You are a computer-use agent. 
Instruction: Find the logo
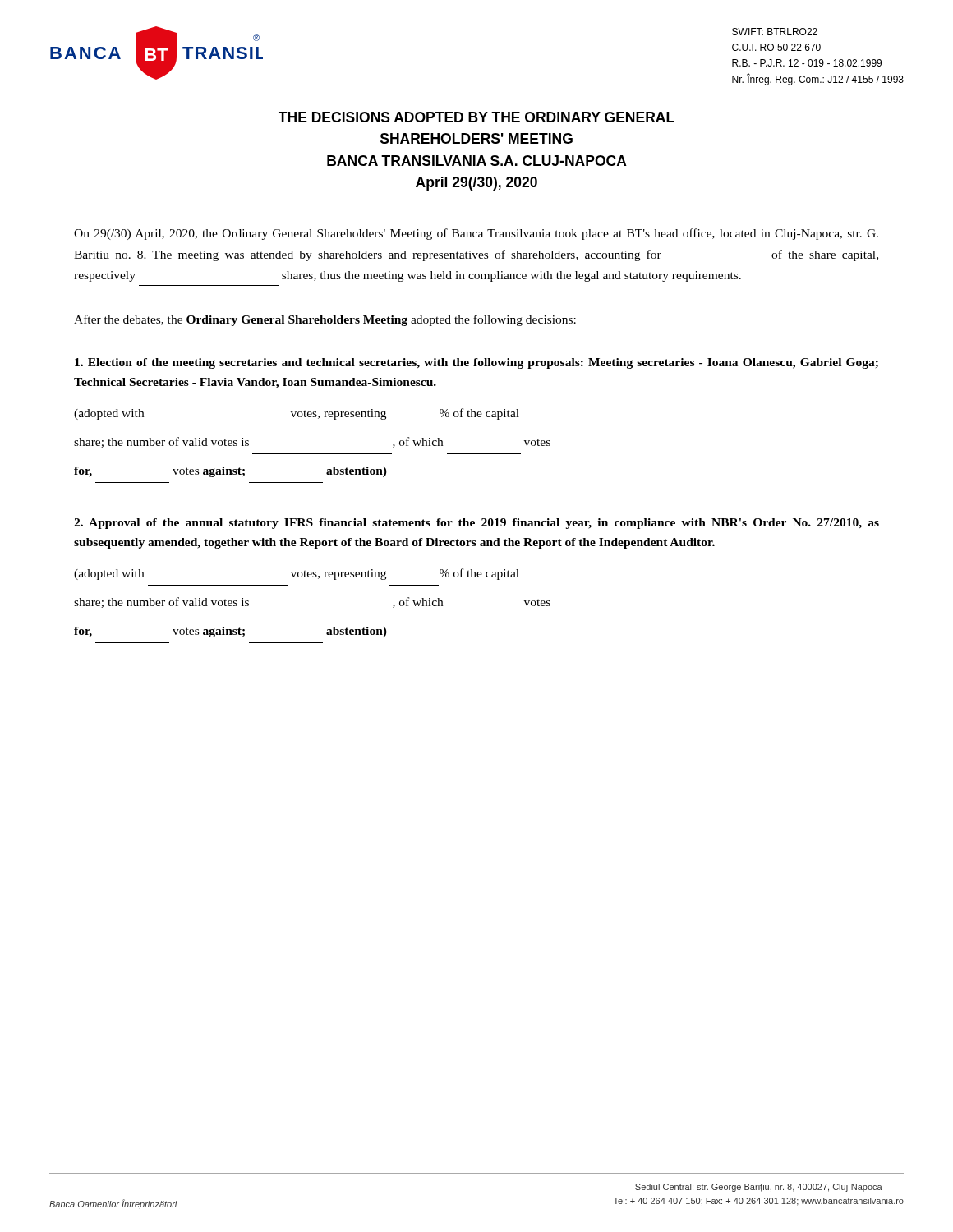(156, 53)
